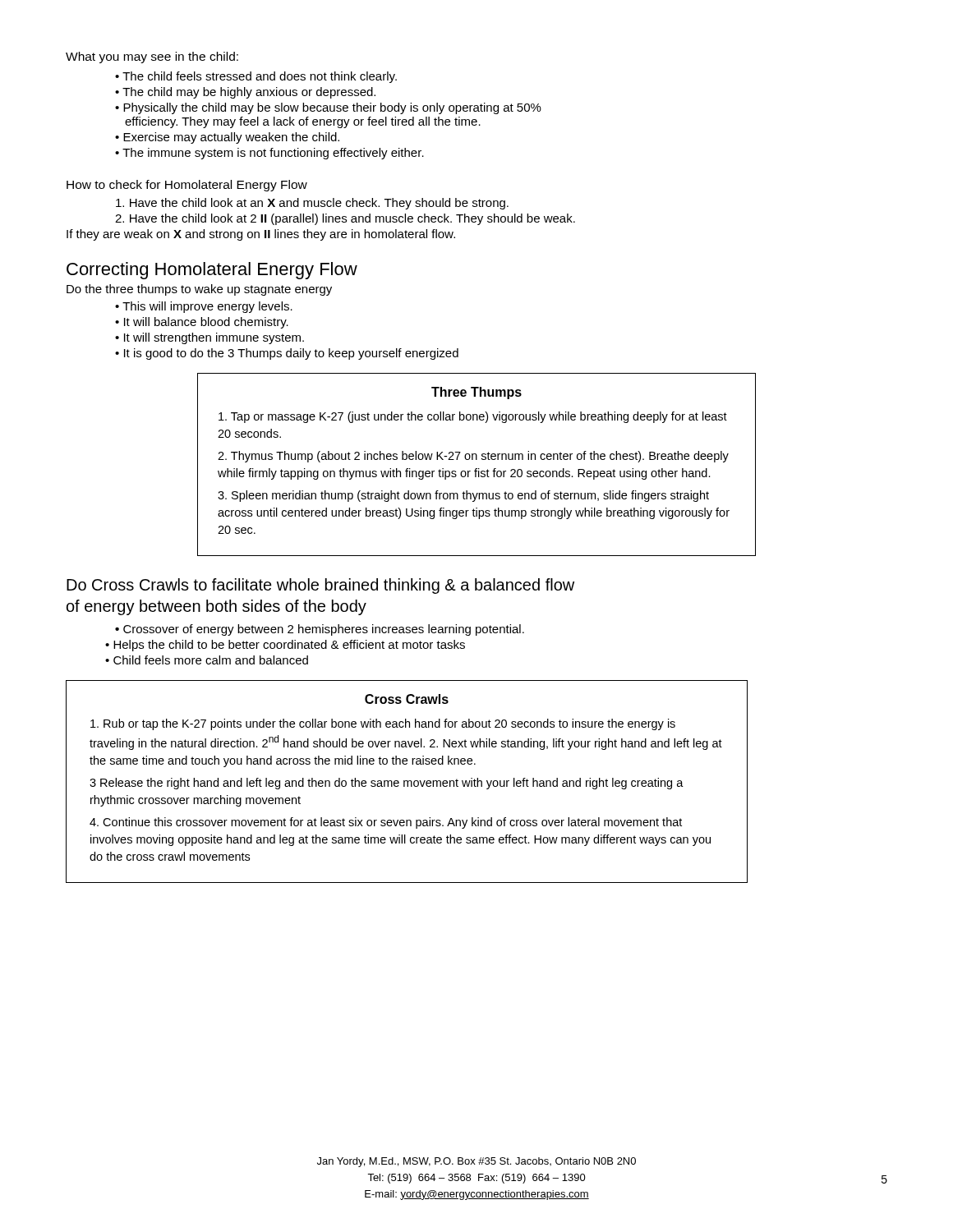Find the passage starting "• The immune system is not"
This screenshot has width=953, height=1232.
click(x=270, y=152)
